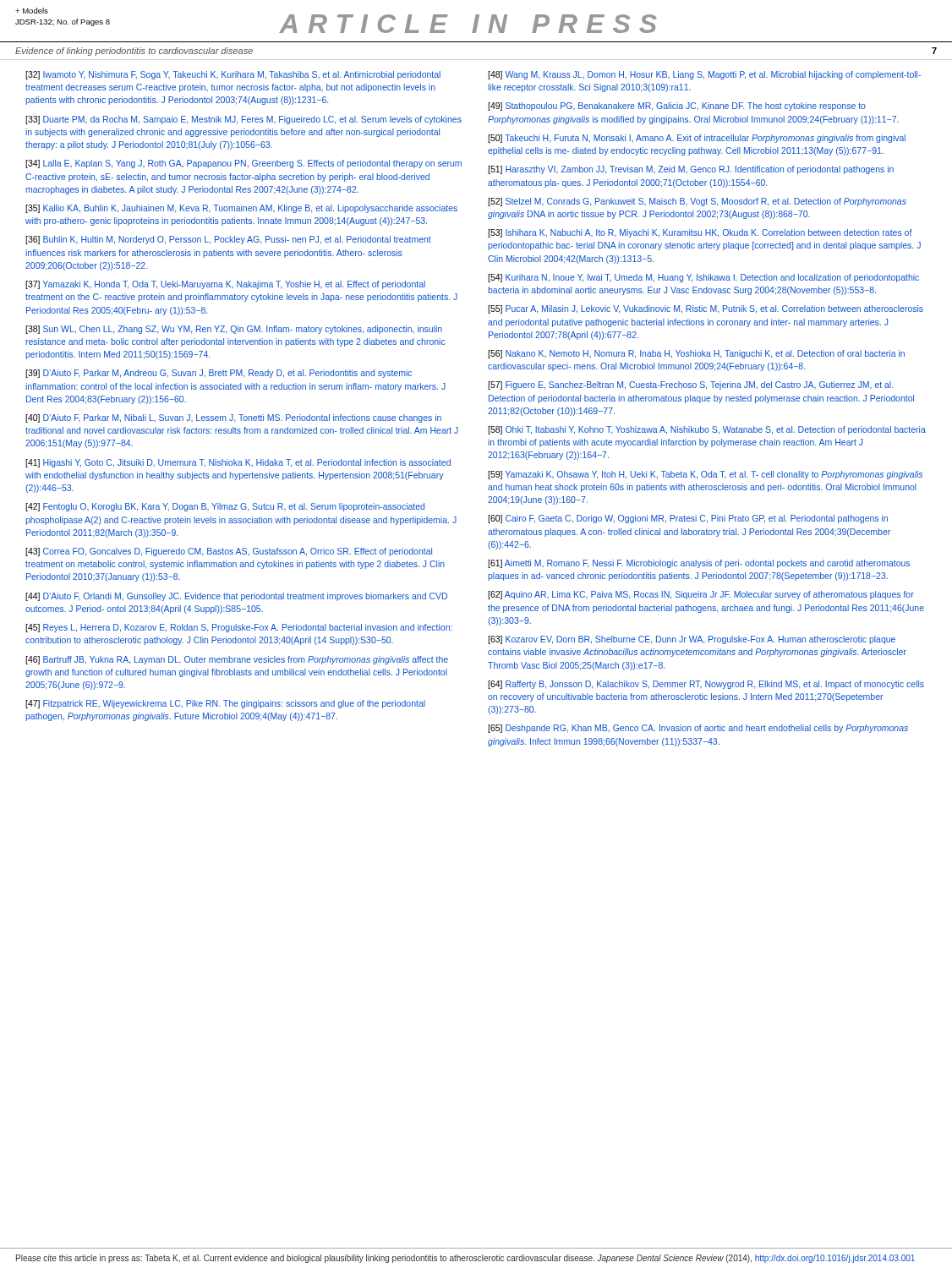Click on the list item that reads "[42] Fentoglu O, Koroglu BK, Kara"

coord(241,520)
